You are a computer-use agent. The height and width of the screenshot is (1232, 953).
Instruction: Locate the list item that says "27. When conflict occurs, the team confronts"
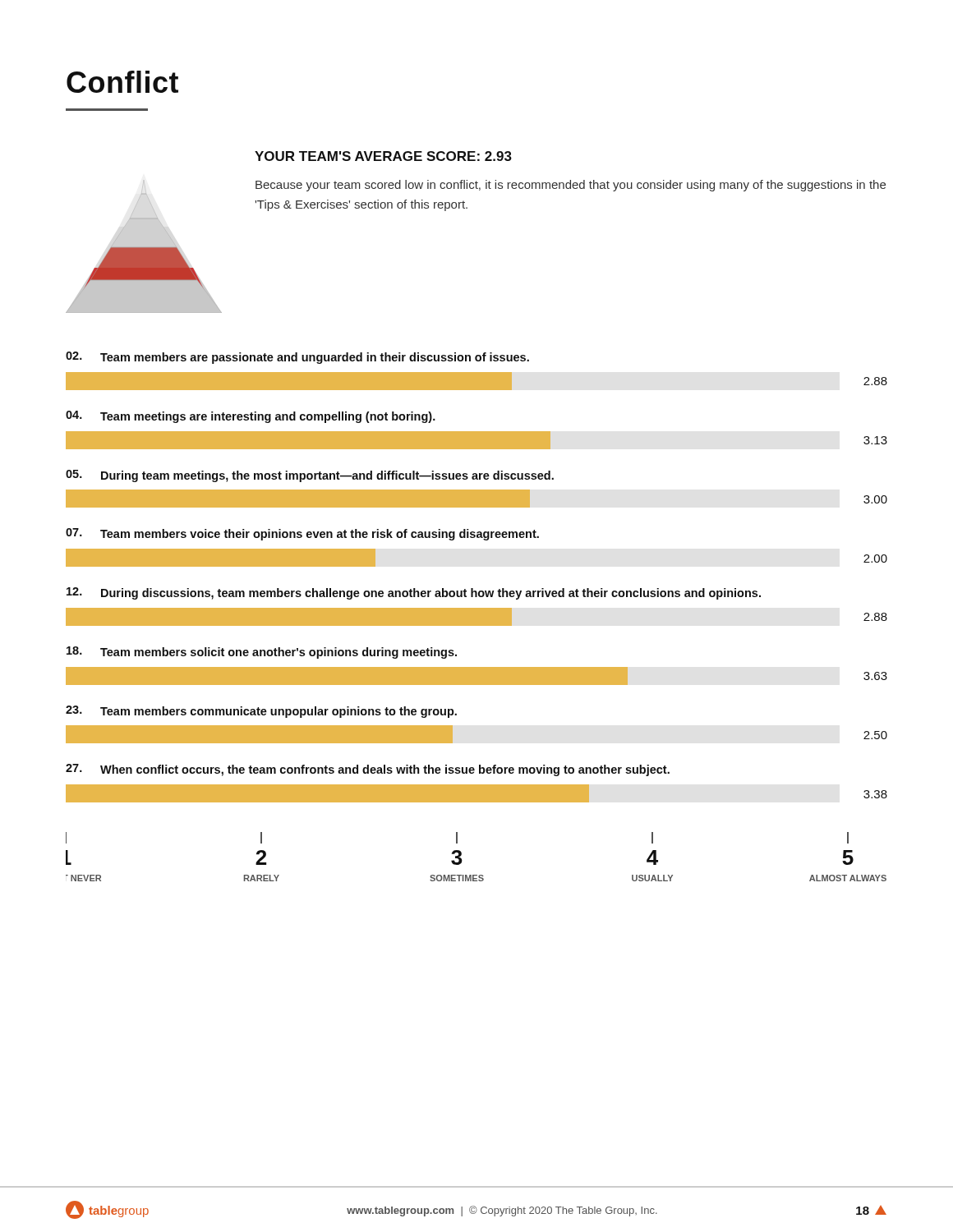coord(476,782)
